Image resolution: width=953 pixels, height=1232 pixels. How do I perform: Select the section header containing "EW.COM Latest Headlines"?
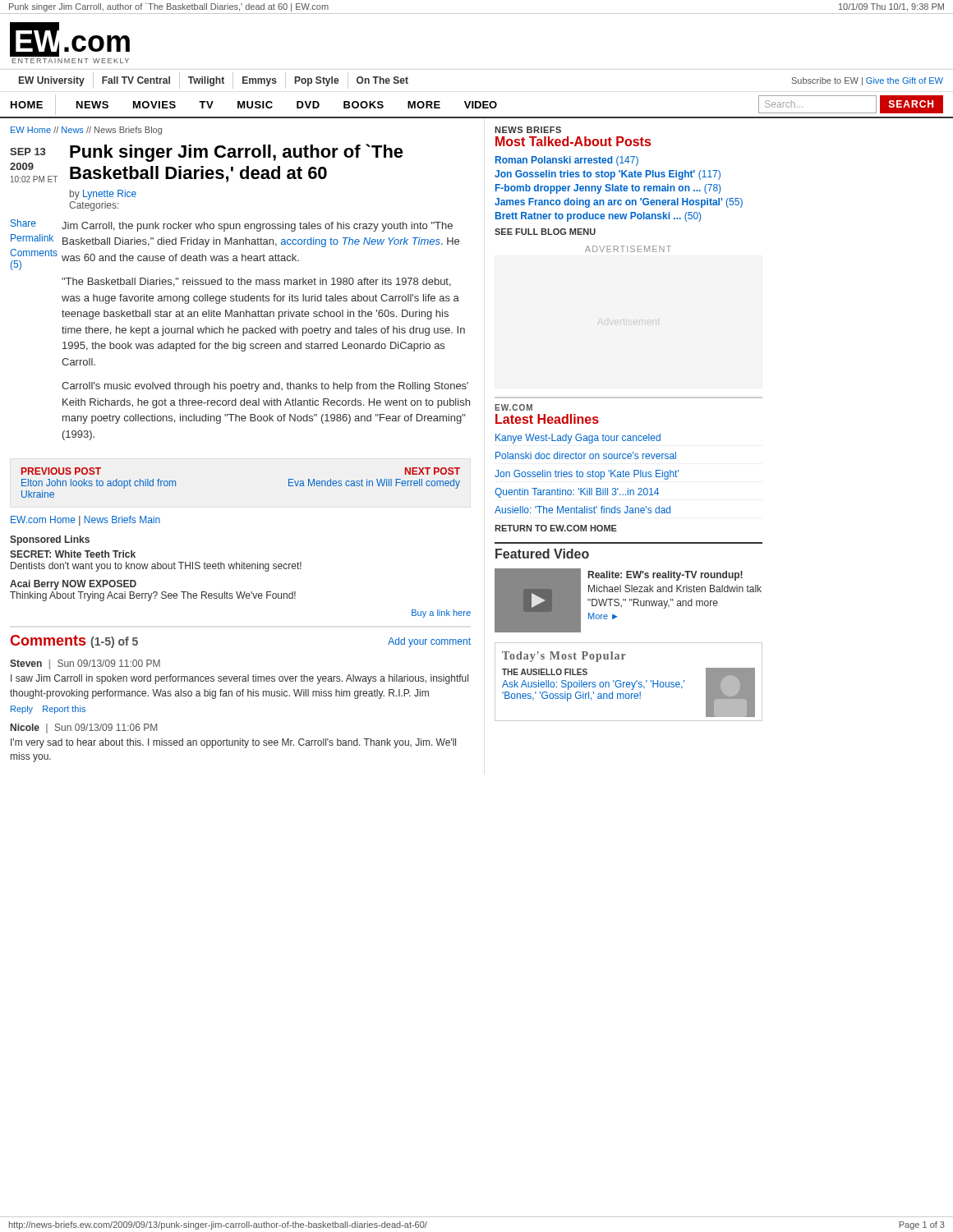click(x=513, y=407)
